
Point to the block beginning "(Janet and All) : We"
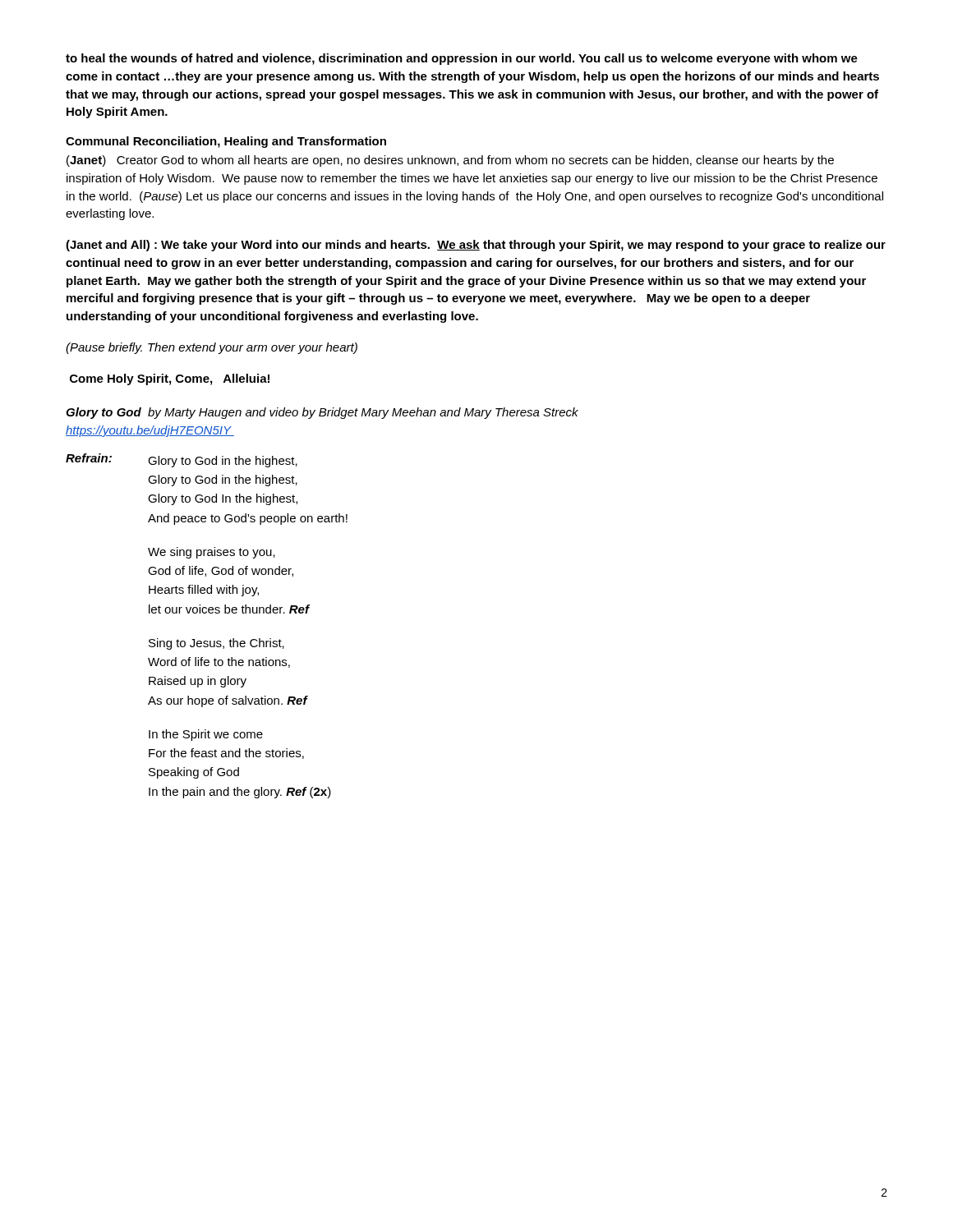[476, 280]
